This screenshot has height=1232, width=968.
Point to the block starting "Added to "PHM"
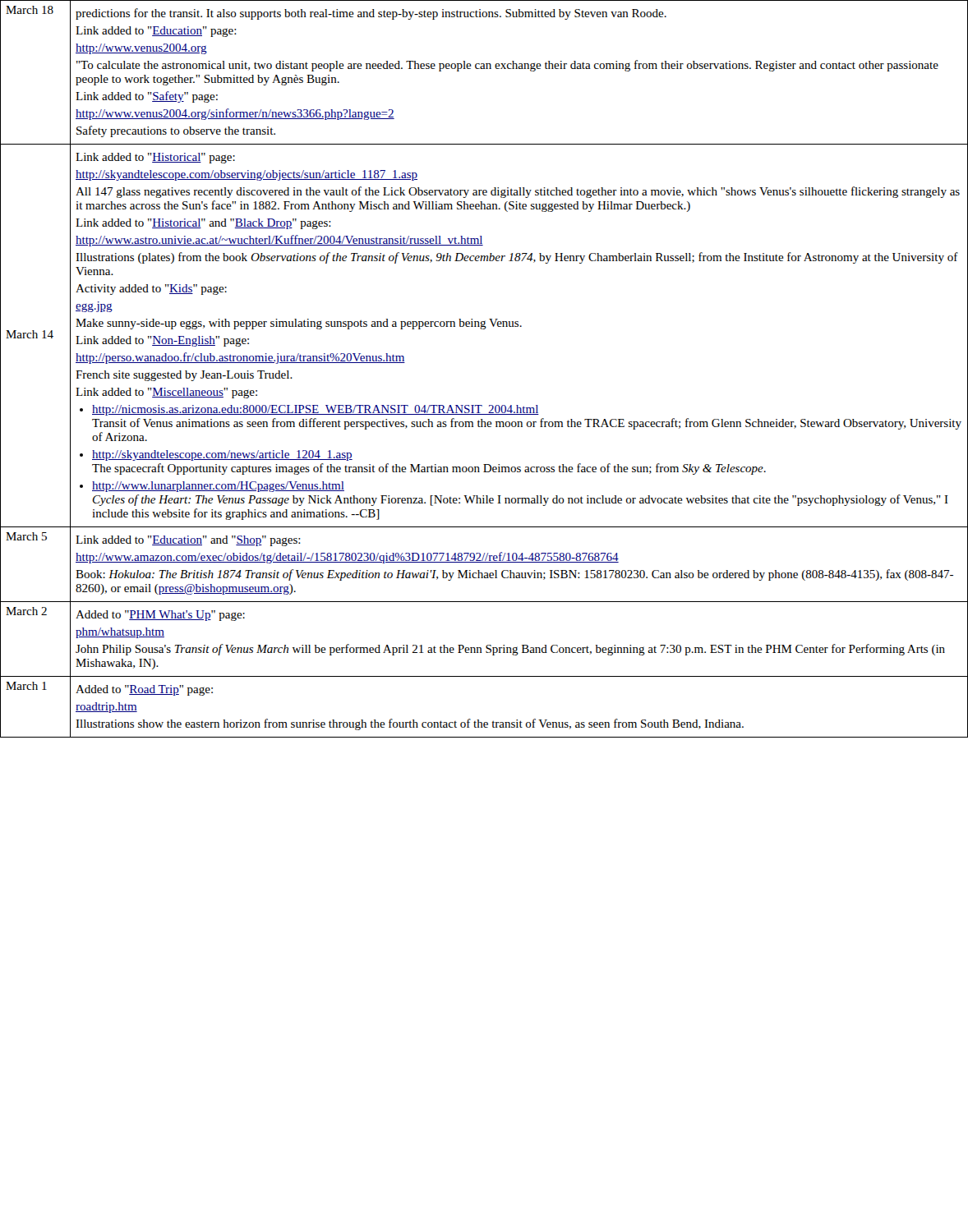pos(519,639)
